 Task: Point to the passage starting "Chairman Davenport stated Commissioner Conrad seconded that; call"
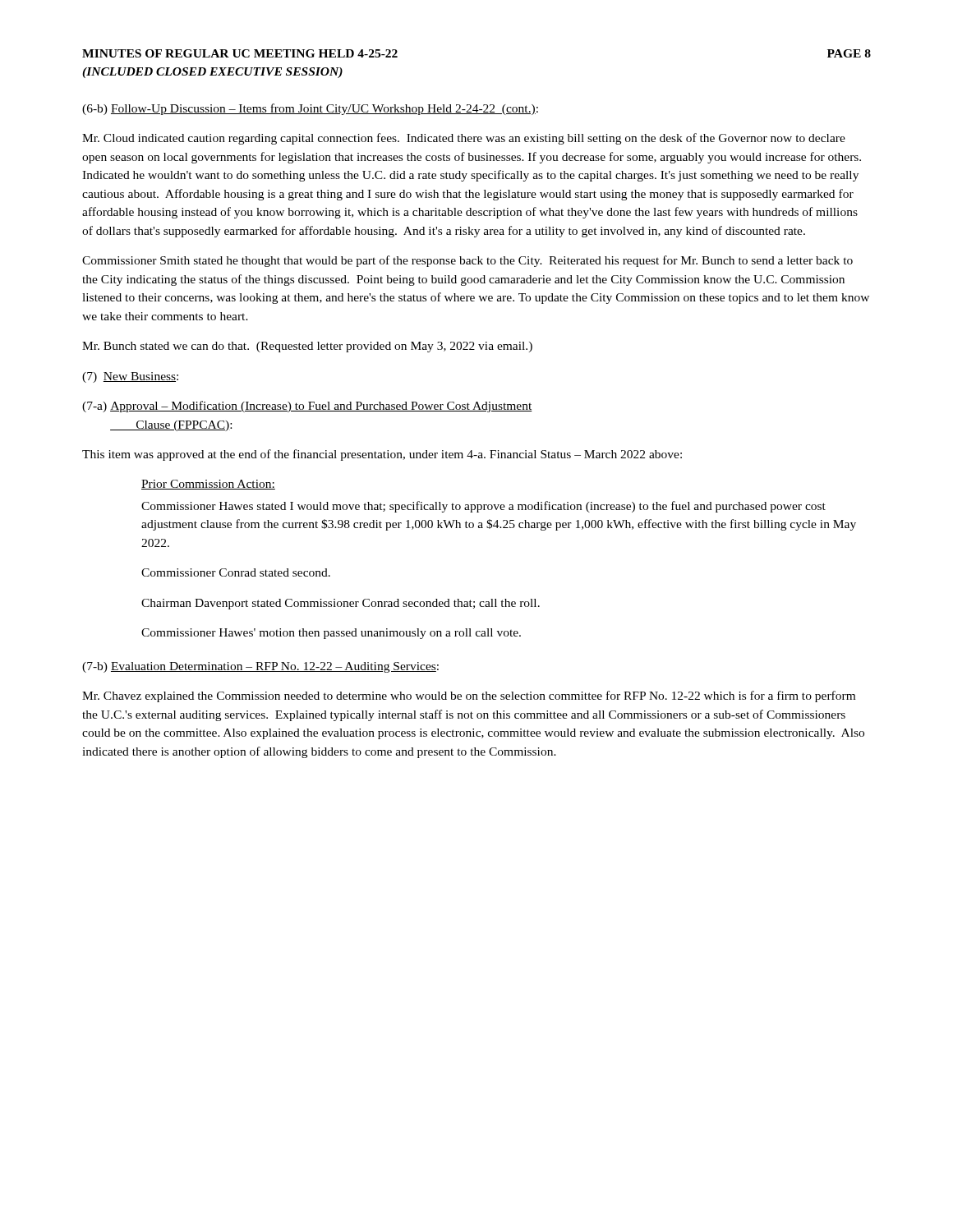click(x=341, y=602)
